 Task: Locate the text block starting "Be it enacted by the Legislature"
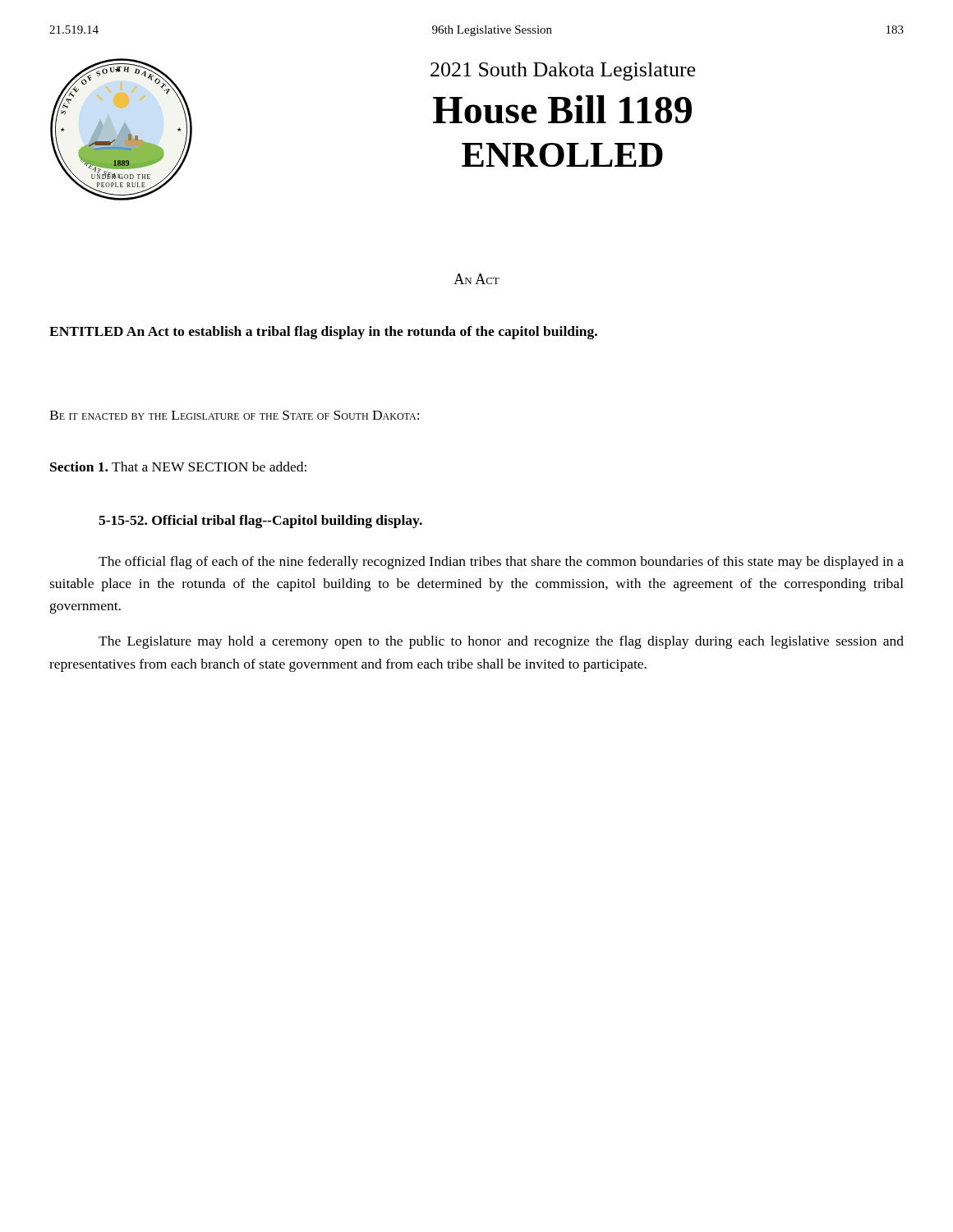(235, 415)
